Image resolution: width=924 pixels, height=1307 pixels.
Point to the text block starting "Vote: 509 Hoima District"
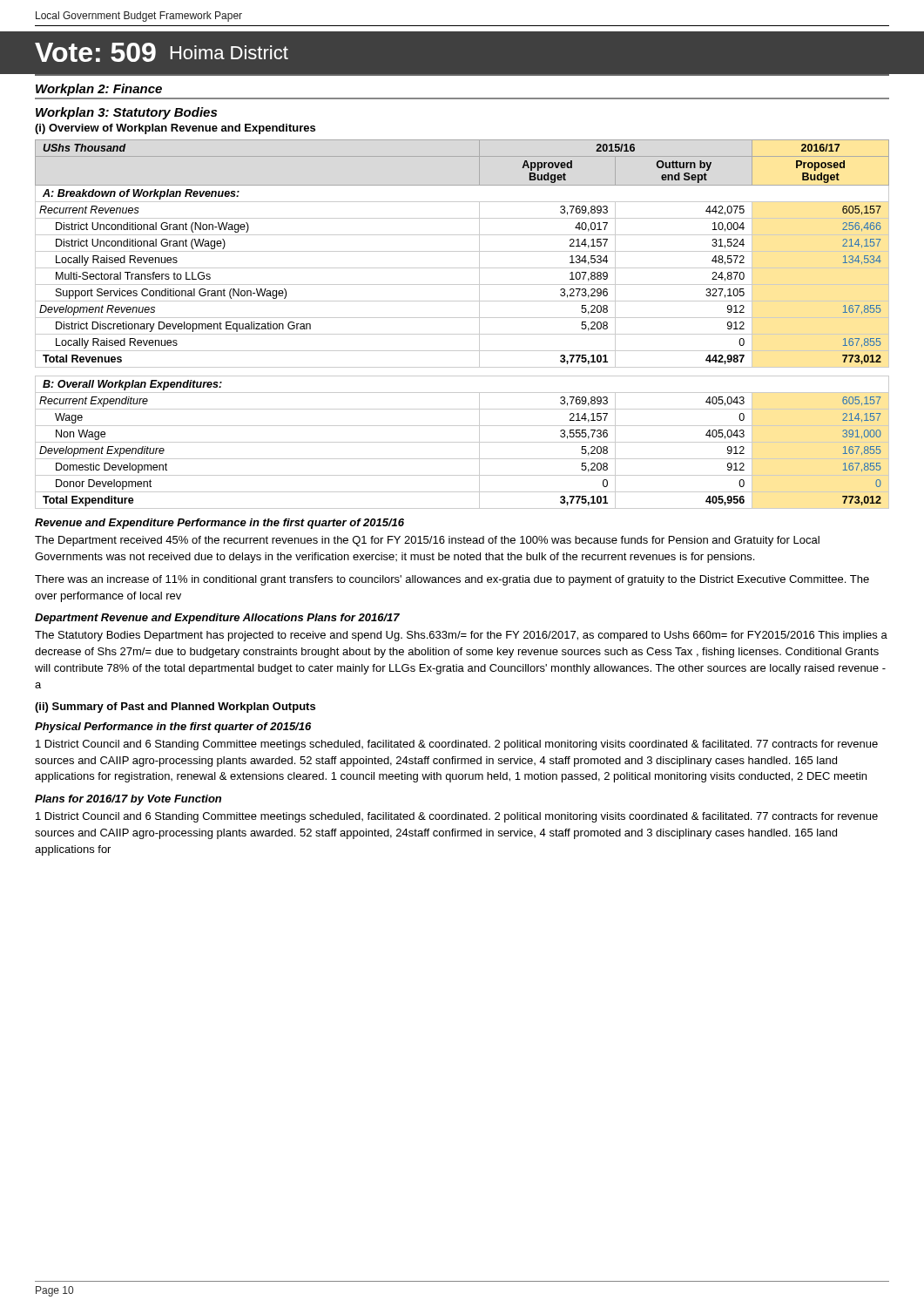(161, 53)
